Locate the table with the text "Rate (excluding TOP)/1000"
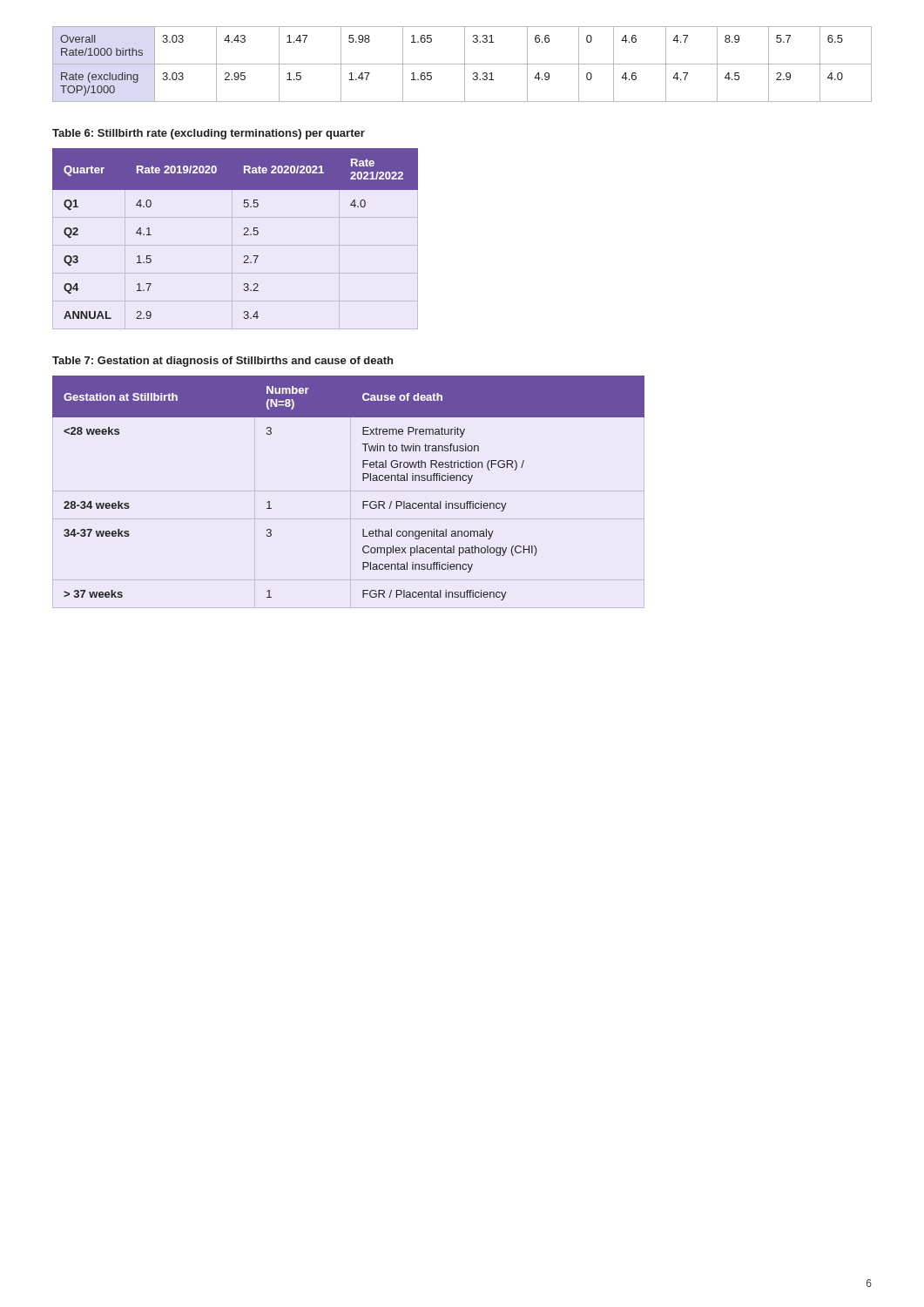Viewport: 924px width, 1307px height. tap(462, 64)
